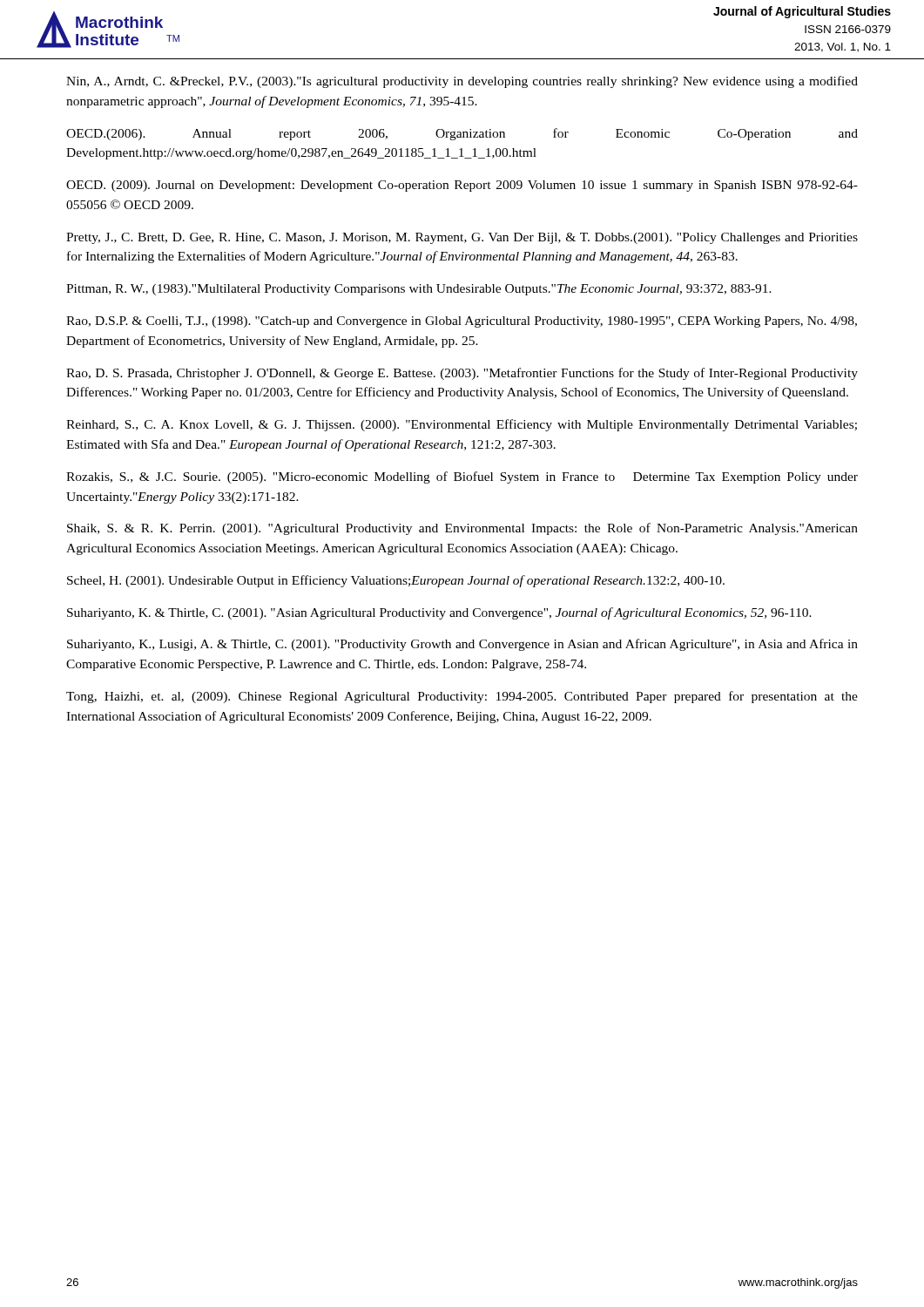924x1307 pixels.
Task: Locate the element starting "Rao, D. S. Prasada,"
Action: [x=462, y=382]
